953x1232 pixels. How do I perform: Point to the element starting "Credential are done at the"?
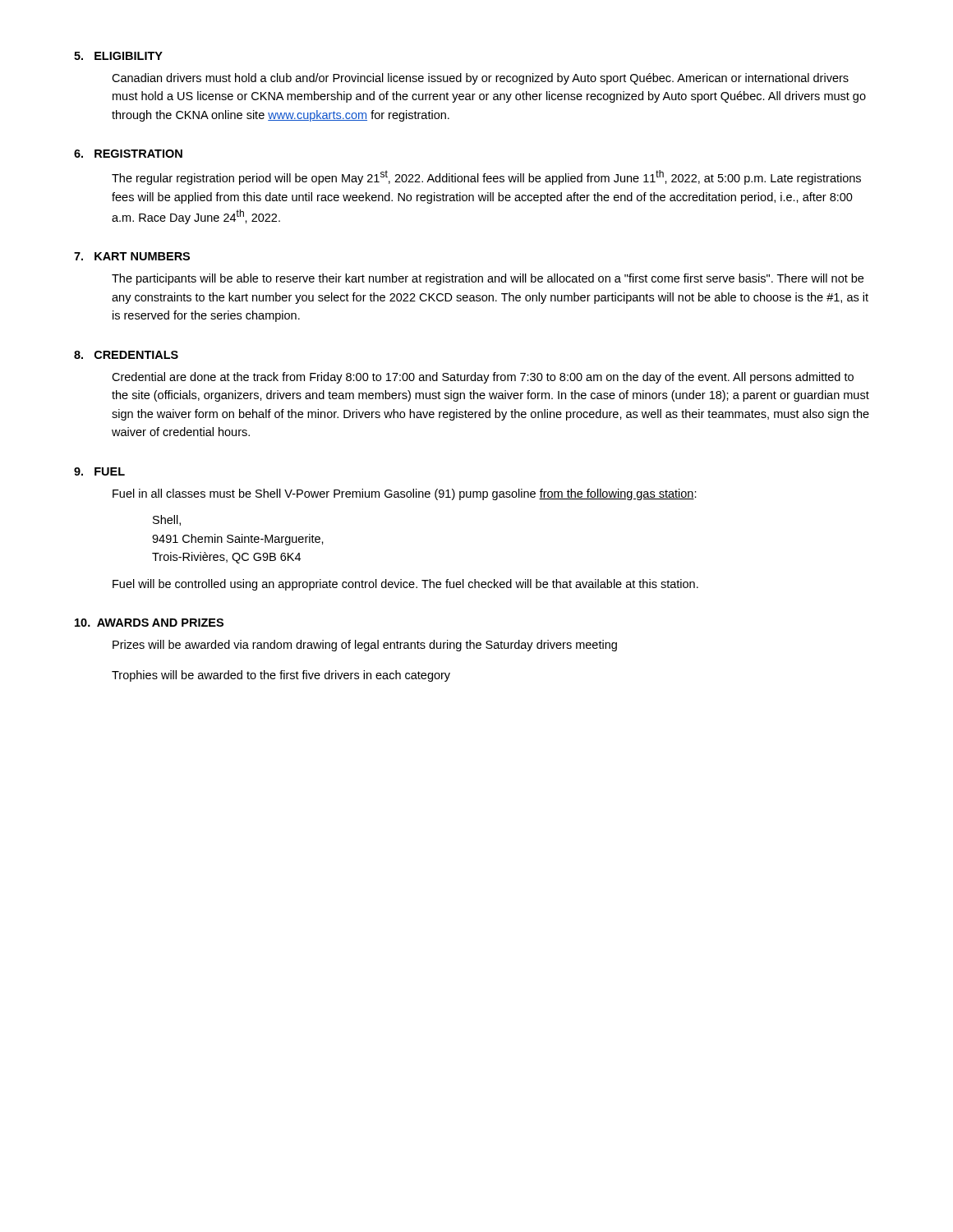tap(490, 405)
